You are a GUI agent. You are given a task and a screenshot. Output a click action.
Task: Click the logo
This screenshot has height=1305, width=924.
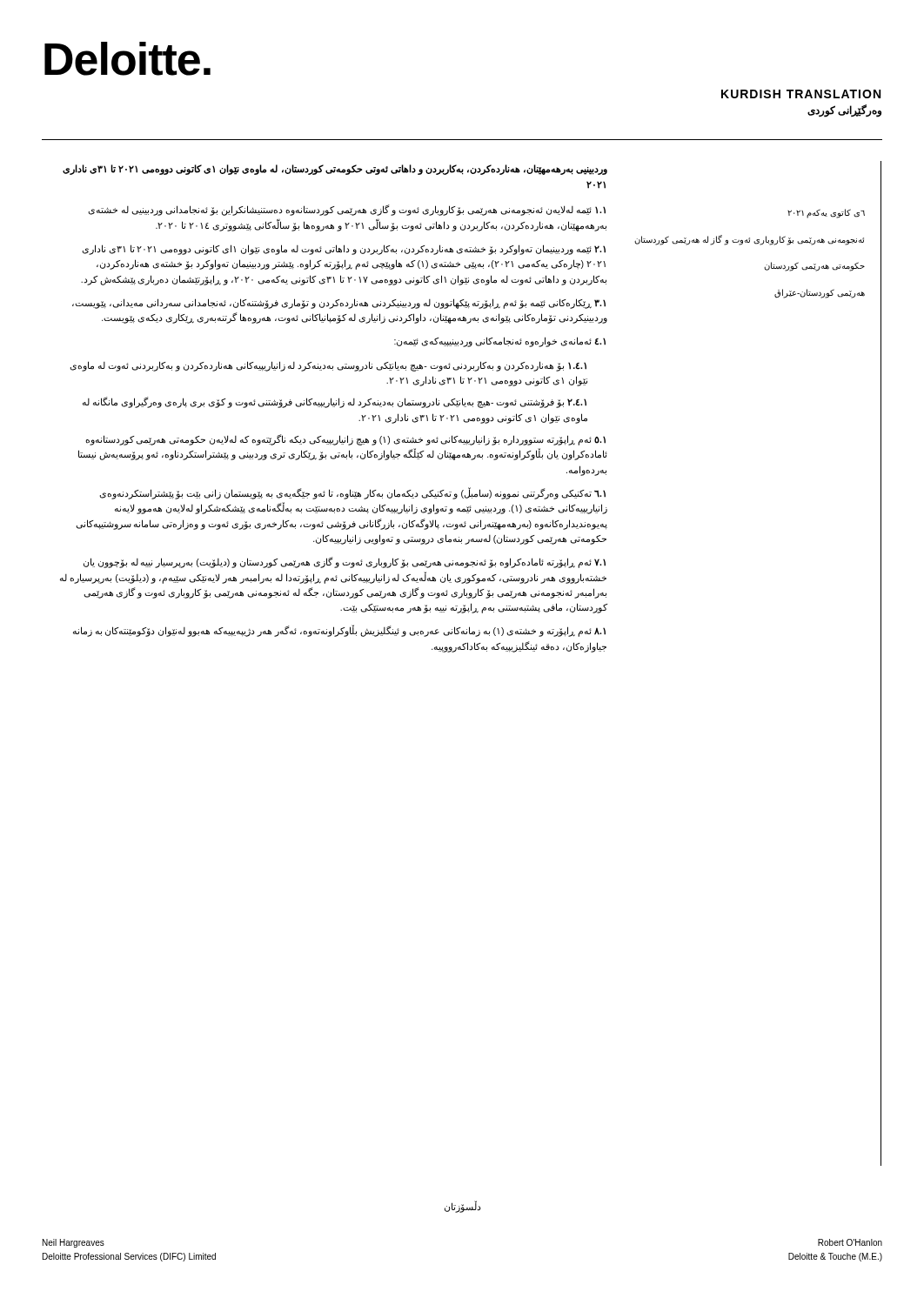click(127, 59)
